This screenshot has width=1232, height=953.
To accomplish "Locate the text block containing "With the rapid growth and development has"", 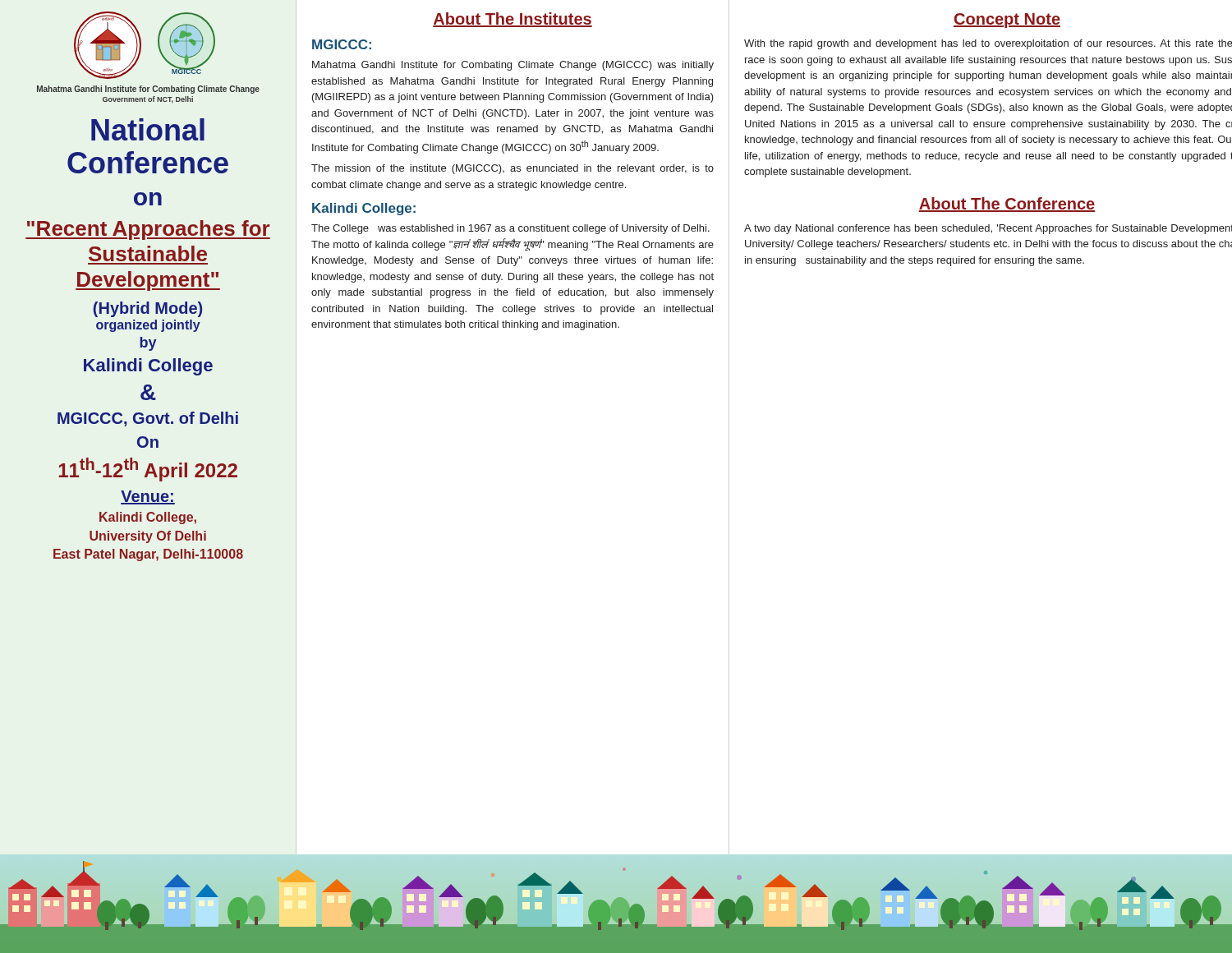I will tap(988, 107).
